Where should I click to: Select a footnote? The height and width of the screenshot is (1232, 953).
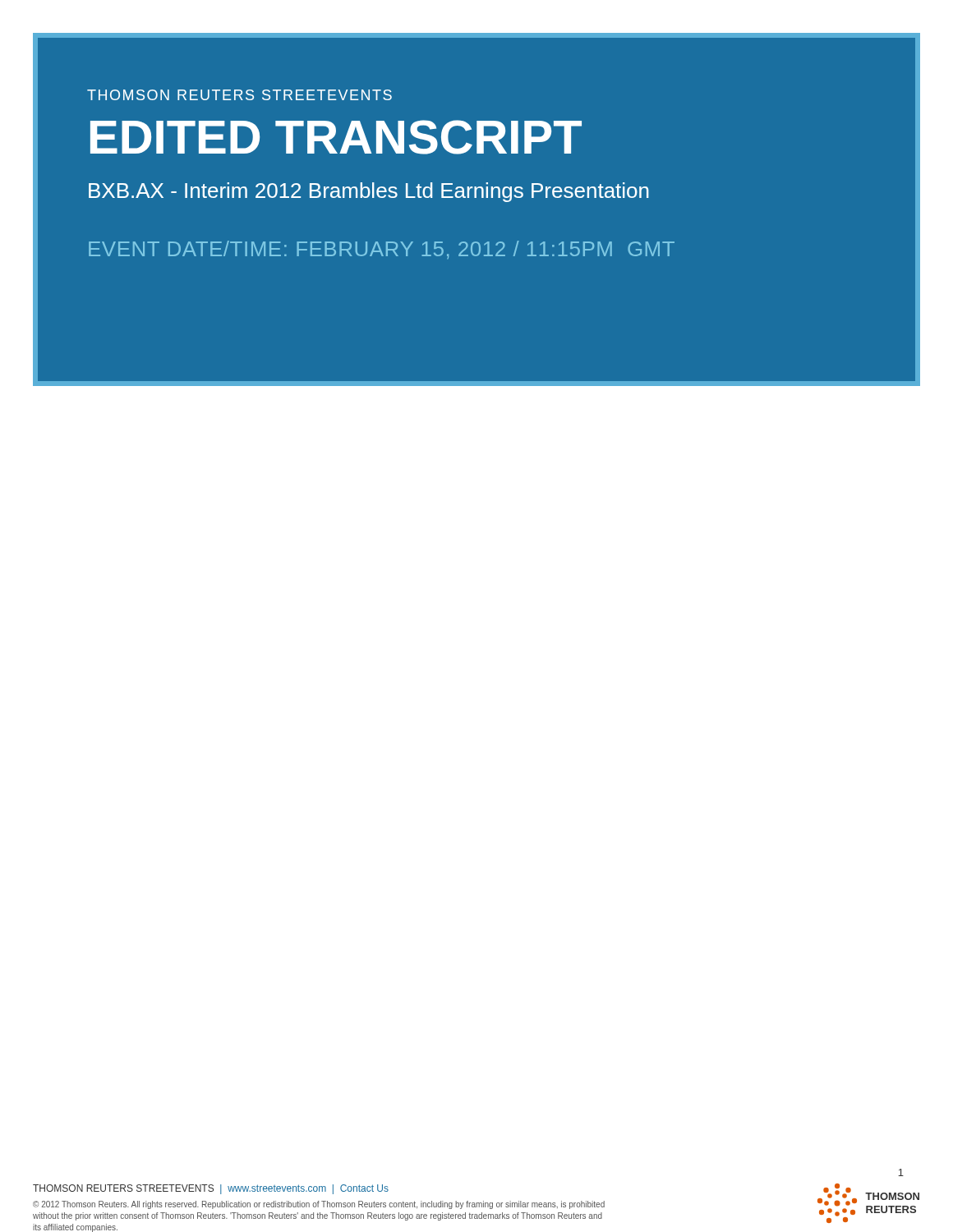tap(319, 1216)
